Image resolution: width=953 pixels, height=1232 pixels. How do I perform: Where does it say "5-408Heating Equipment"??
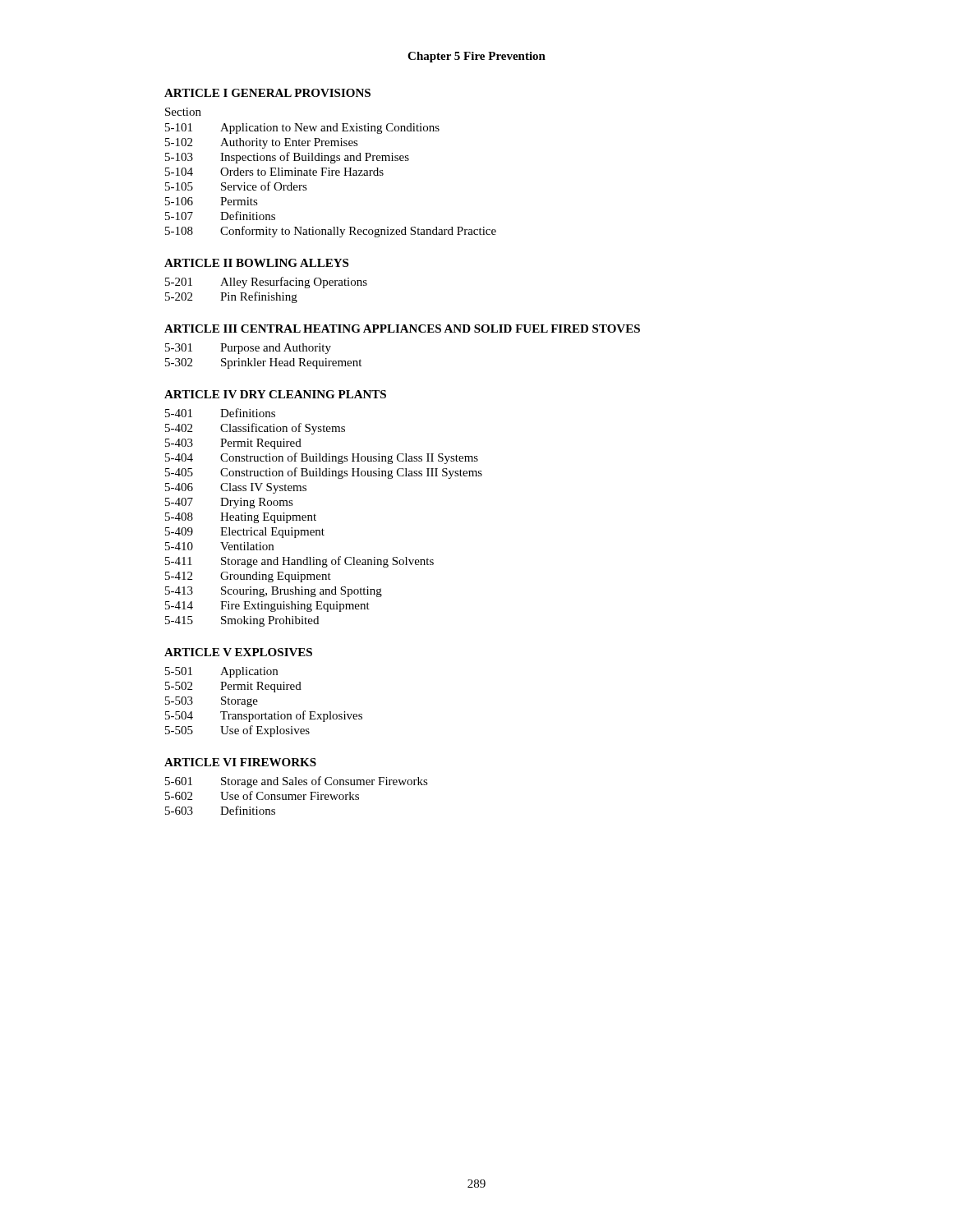click(x=240, y=517)
